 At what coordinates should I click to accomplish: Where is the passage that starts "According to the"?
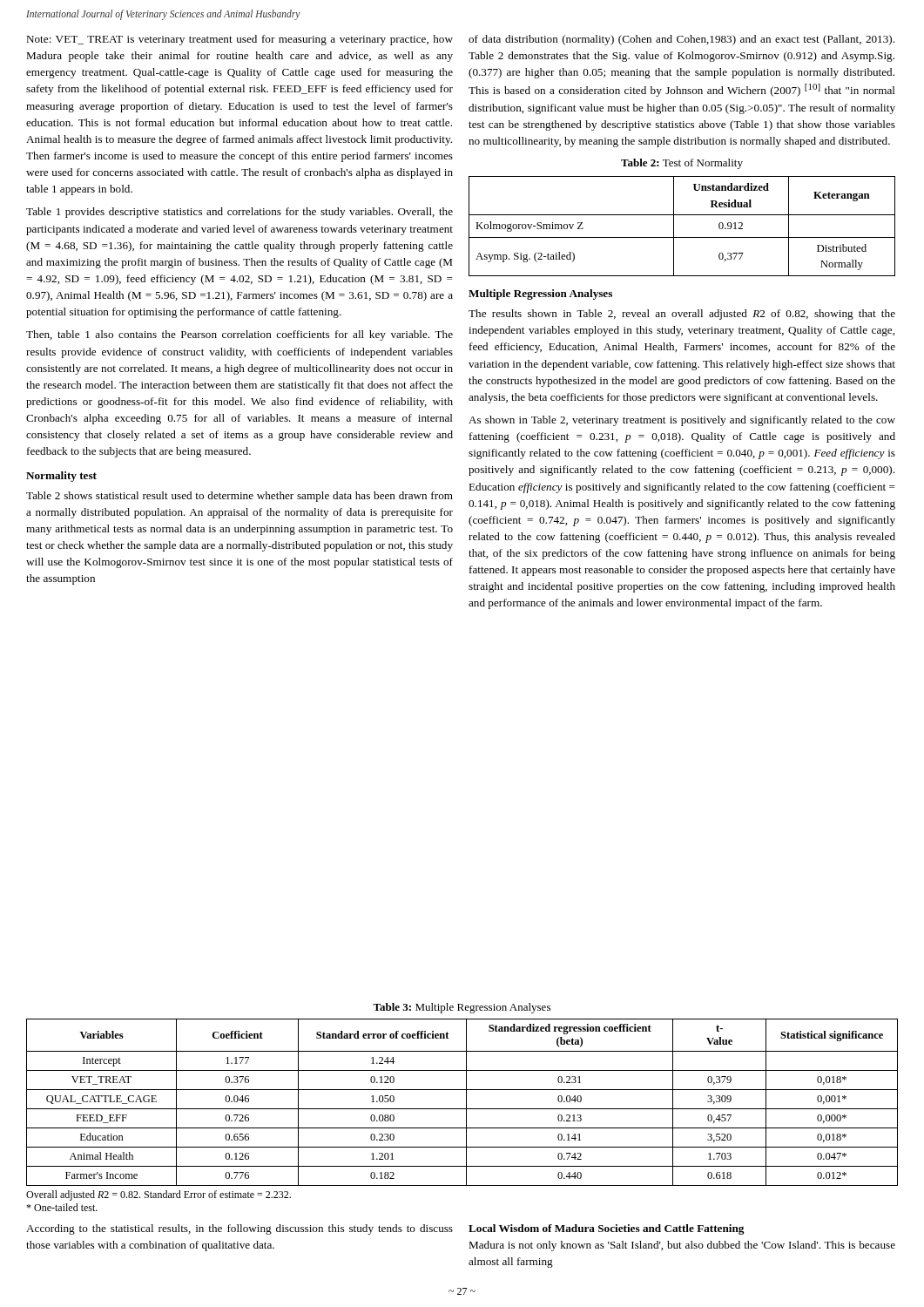(240, 1237)
